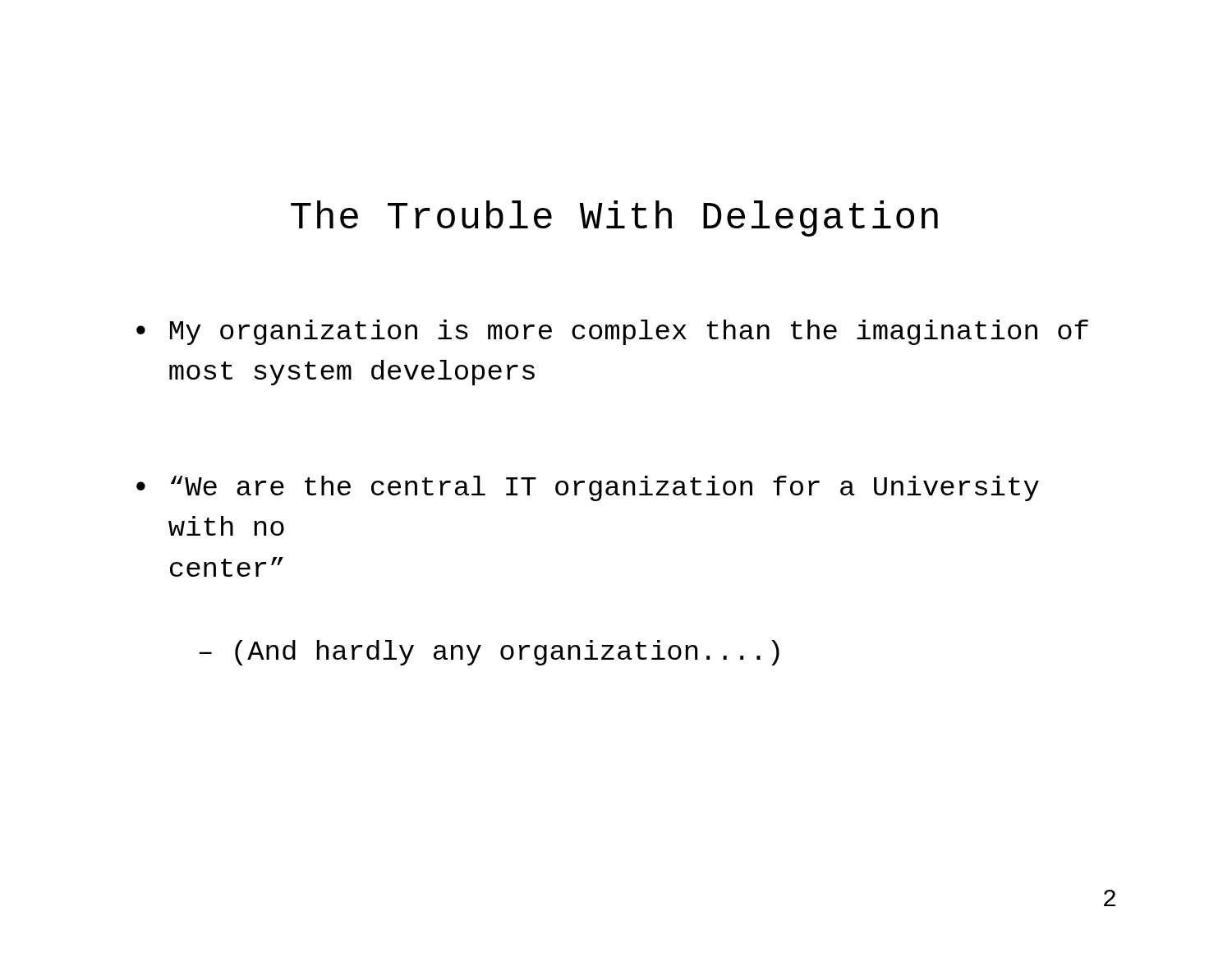Click on the text starting "• My organization is more complex than the"
The width and height of the screenshot is (1232, 953).
coord(624,353)
